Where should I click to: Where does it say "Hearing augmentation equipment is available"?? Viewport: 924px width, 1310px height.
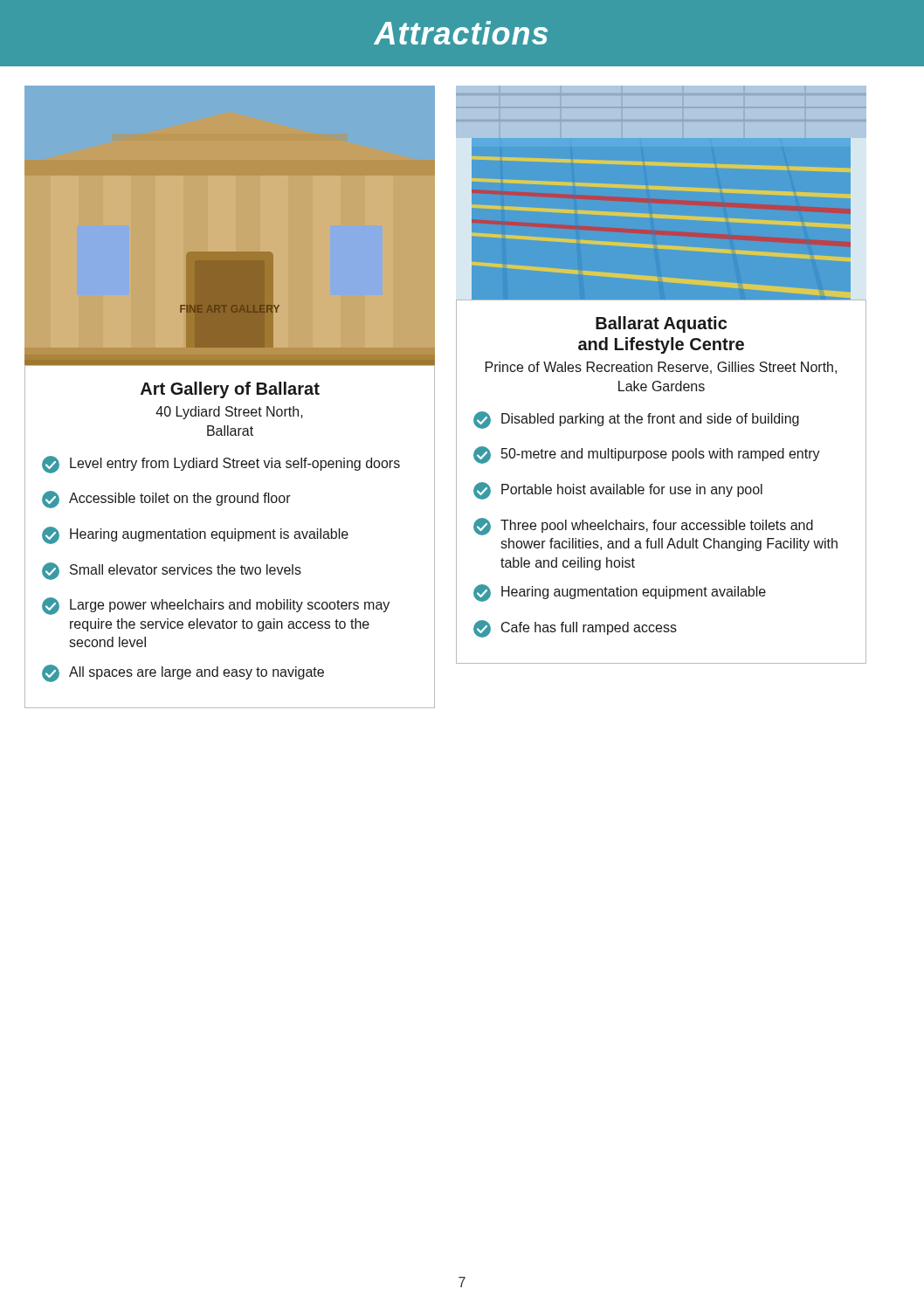point(195,537)
